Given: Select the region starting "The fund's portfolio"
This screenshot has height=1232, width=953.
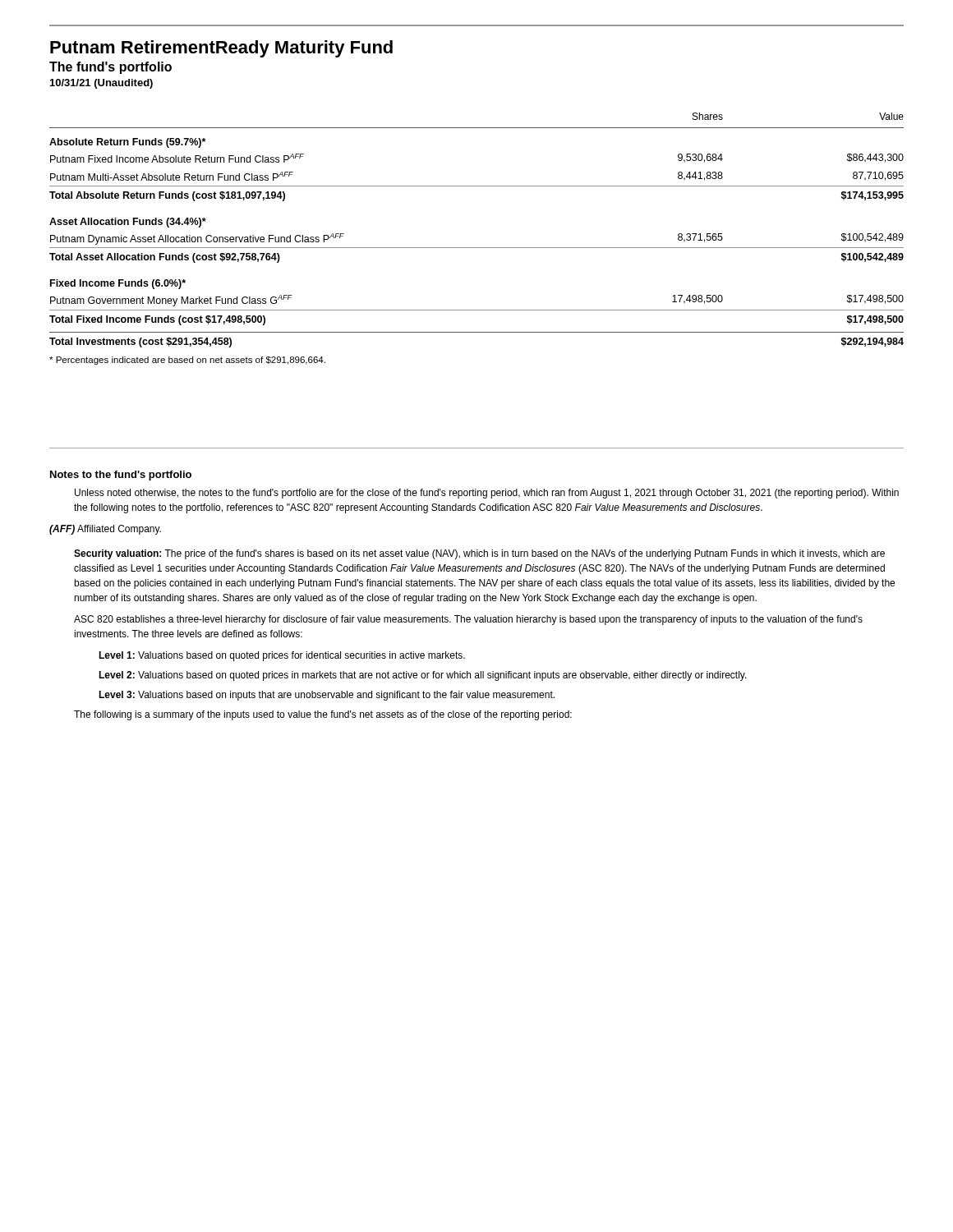Looking at the screenshot, I should point(111,67).
